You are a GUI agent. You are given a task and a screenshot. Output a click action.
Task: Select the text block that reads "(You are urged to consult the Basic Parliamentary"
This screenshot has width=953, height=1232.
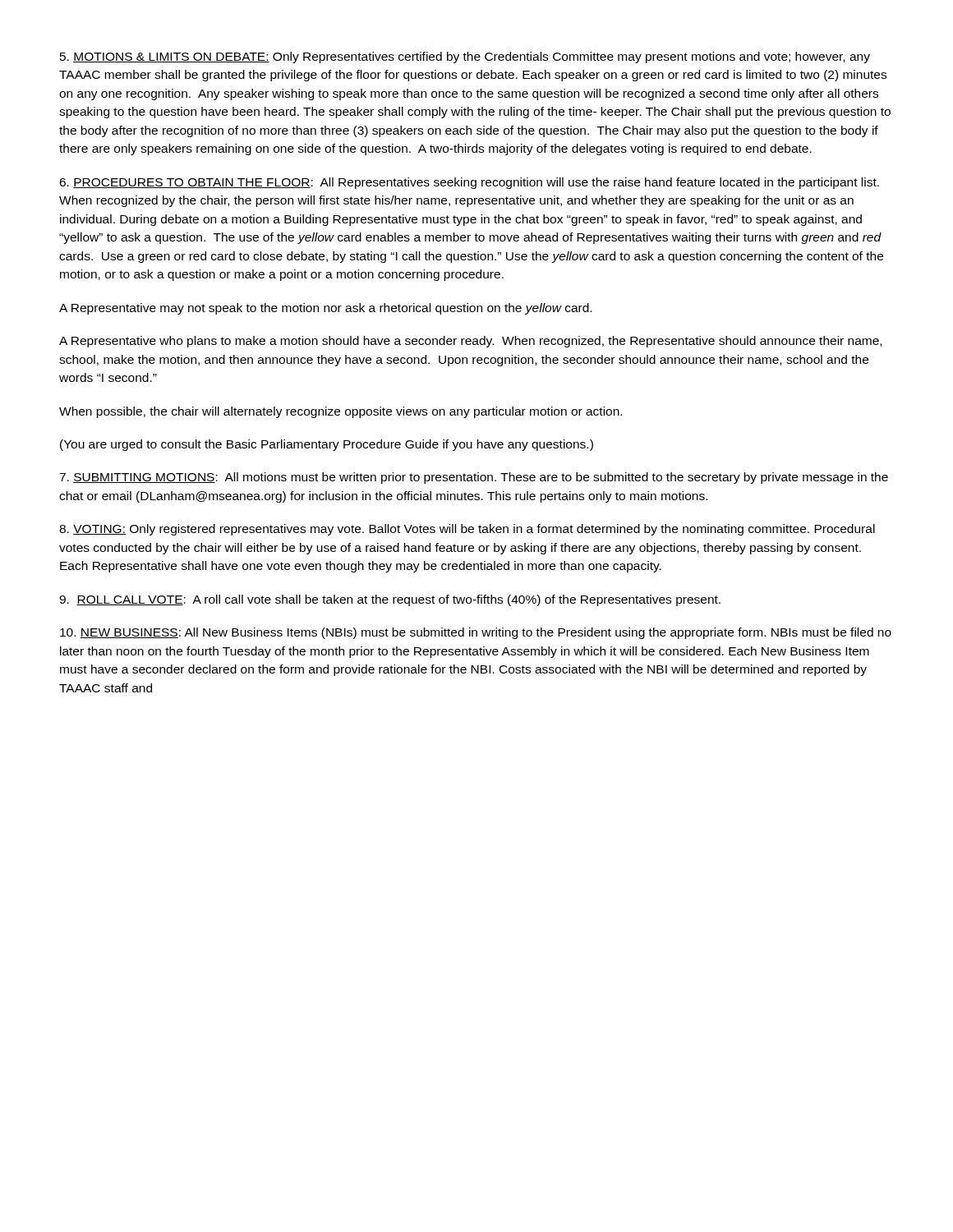click(326, 444)
